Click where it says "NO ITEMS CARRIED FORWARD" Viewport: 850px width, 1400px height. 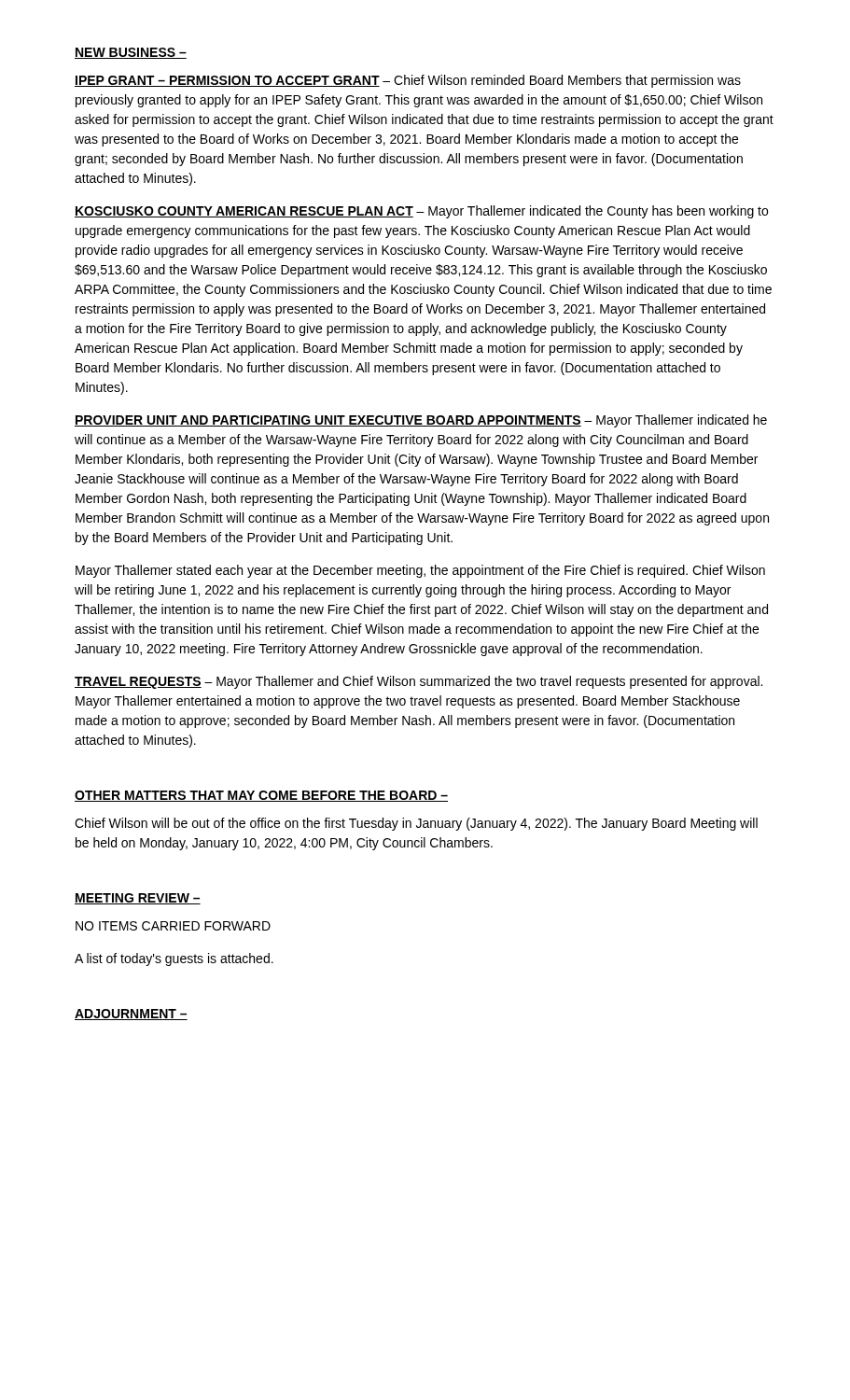tap(173, 926)
